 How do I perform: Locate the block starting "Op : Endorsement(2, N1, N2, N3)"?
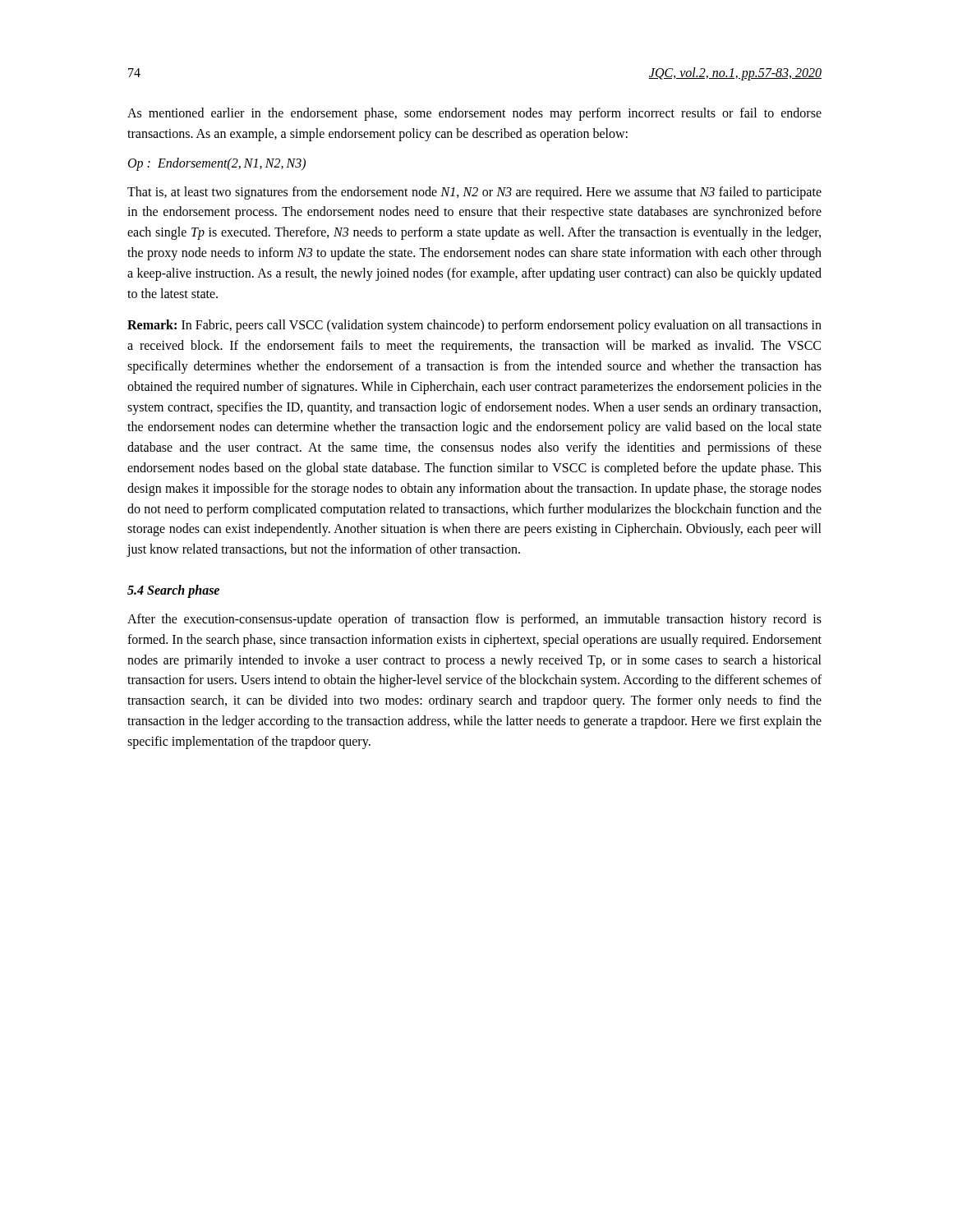(217, 163)
